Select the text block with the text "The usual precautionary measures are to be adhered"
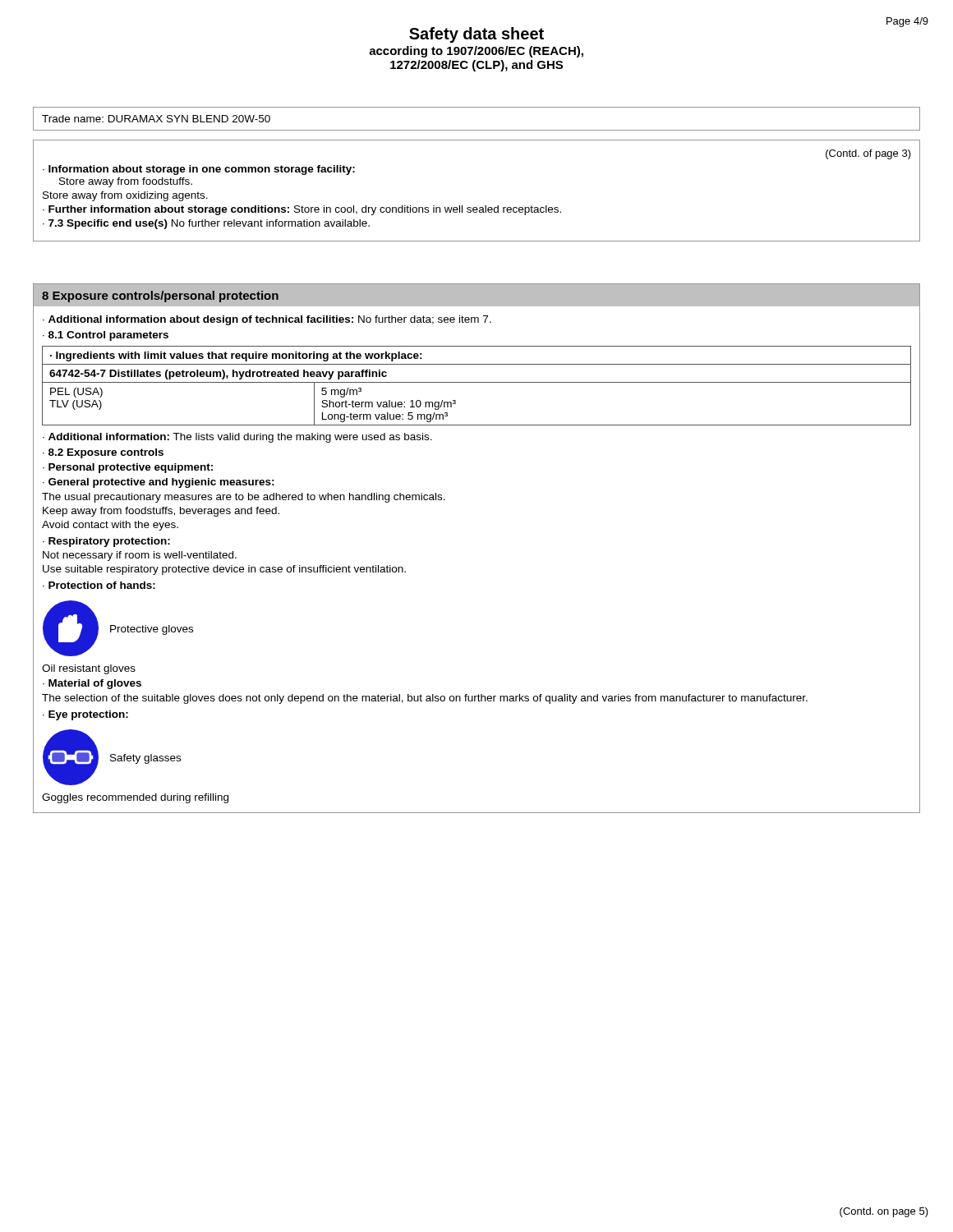Viewport: 953px width, 1232px height. [244, 496]
